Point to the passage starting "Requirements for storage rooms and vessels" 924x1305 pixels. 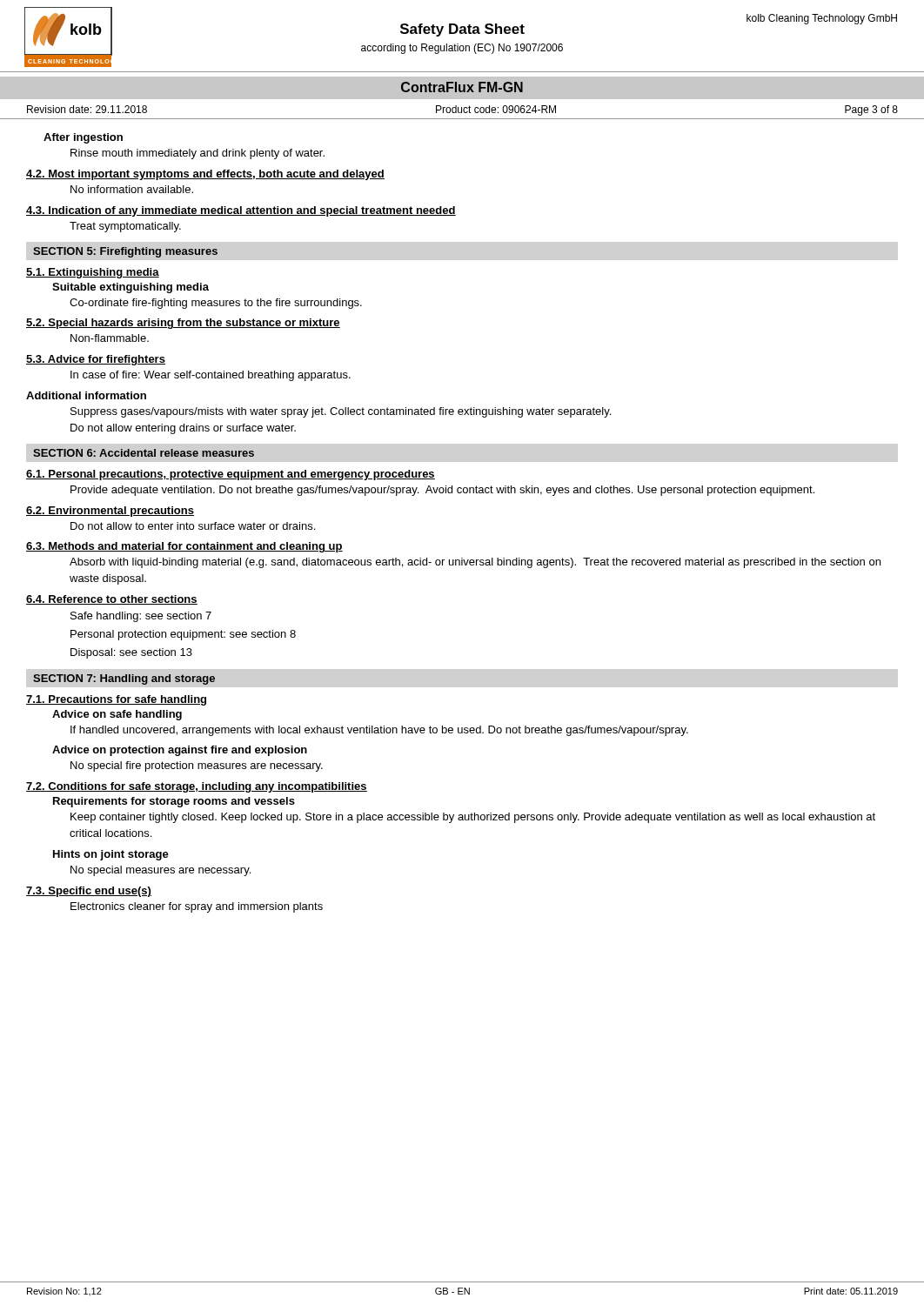(x=174, y=801)
